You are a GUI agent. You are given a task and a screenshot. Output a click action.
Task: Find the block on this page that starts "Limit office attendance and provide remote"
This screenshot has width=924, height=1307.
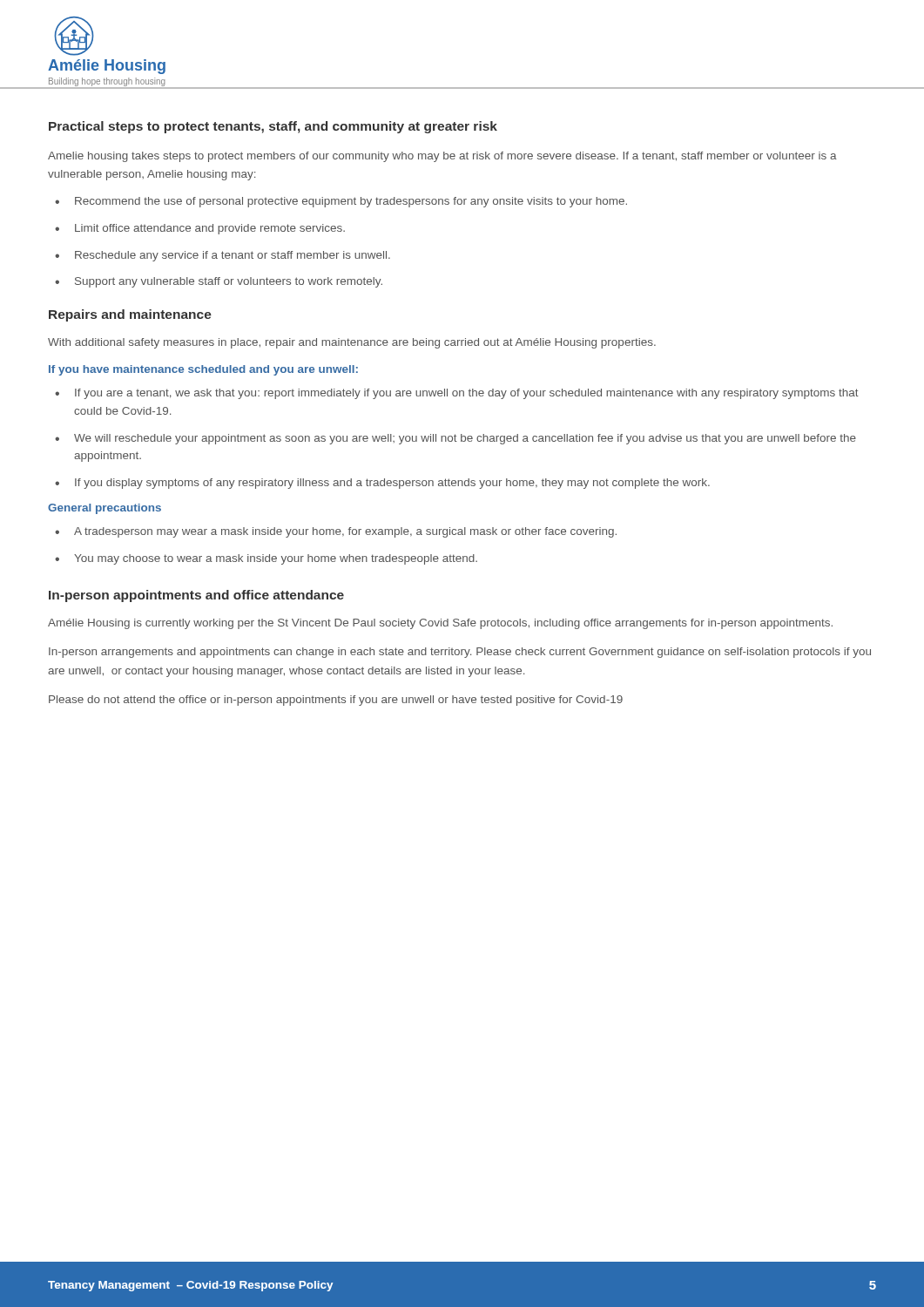200,229
